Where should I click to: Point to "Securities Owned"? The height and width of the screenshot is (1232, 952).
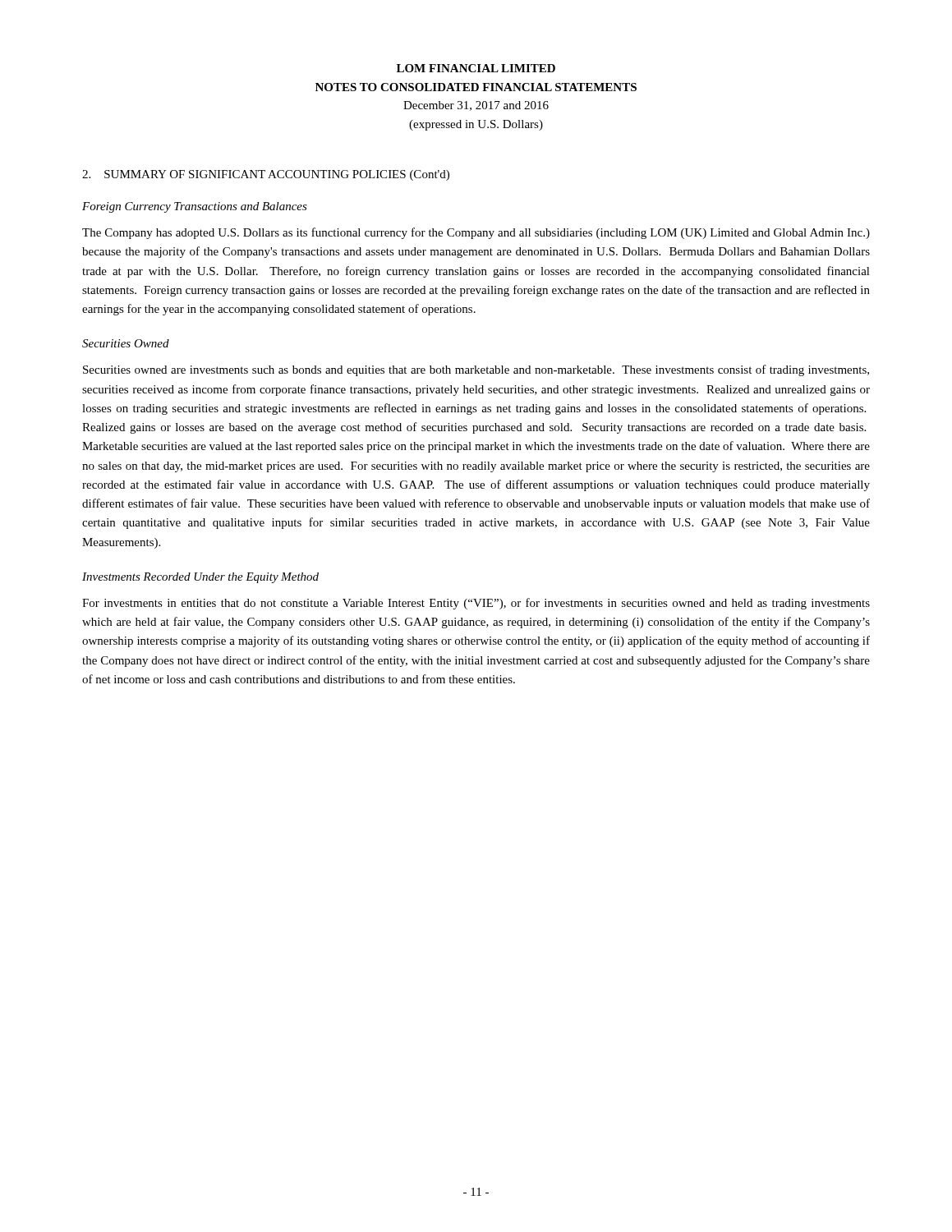point(125,344)
